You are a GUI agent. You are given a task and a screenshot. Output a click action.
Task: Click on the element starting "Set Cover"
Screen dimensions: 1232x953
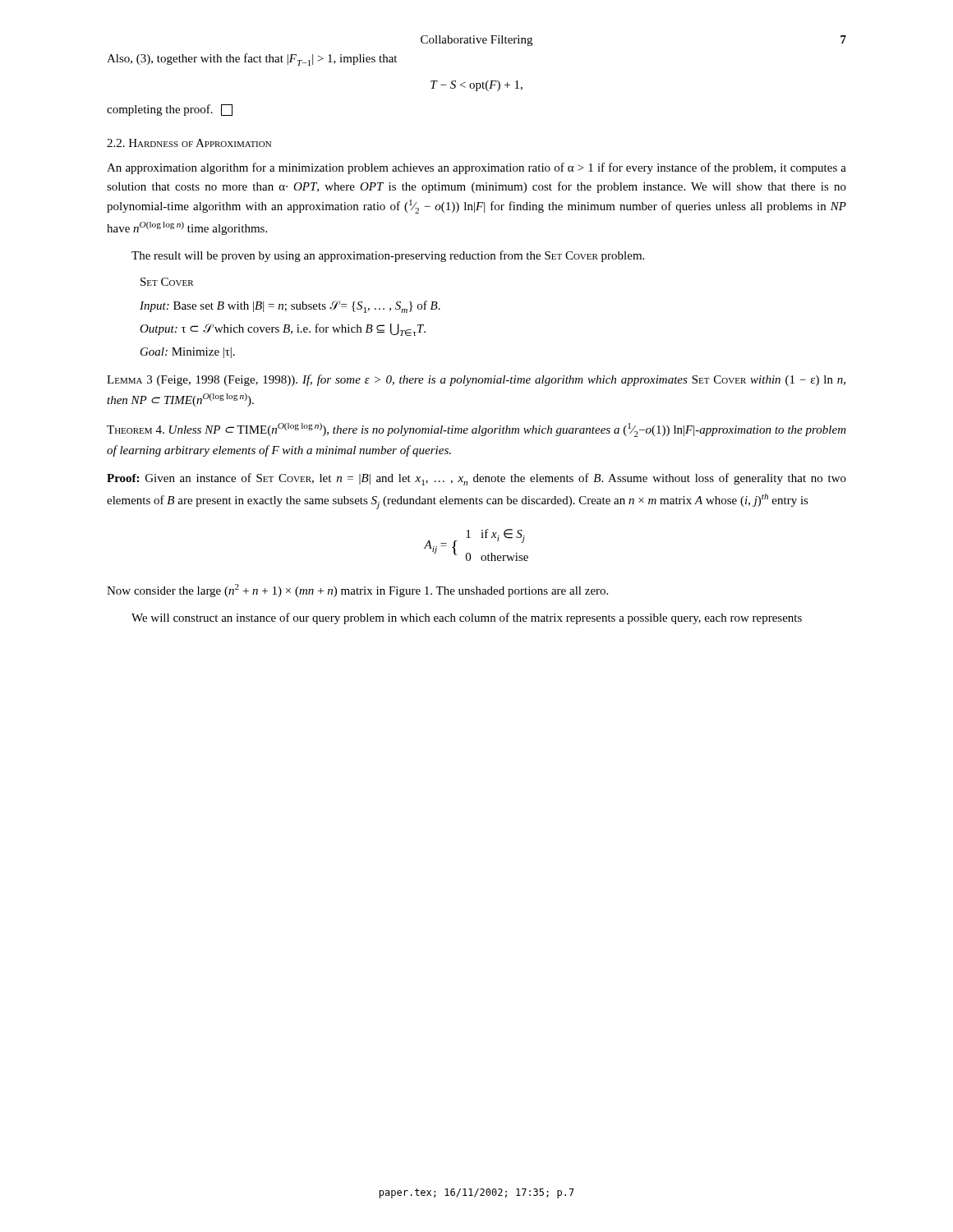pyautogui.click(x=167, y=282)
